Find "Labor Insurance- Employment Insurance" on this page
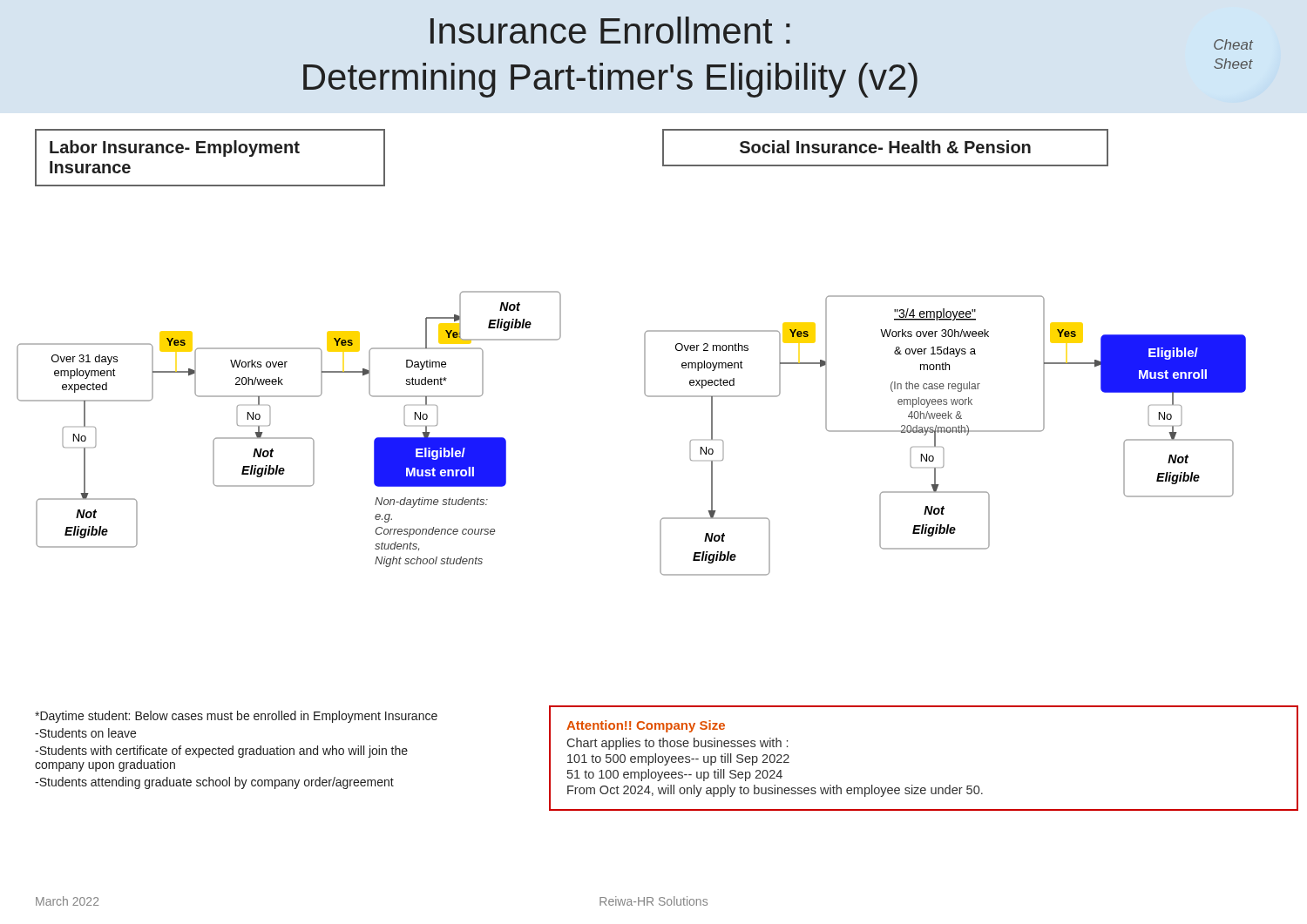 coord(174,157)
